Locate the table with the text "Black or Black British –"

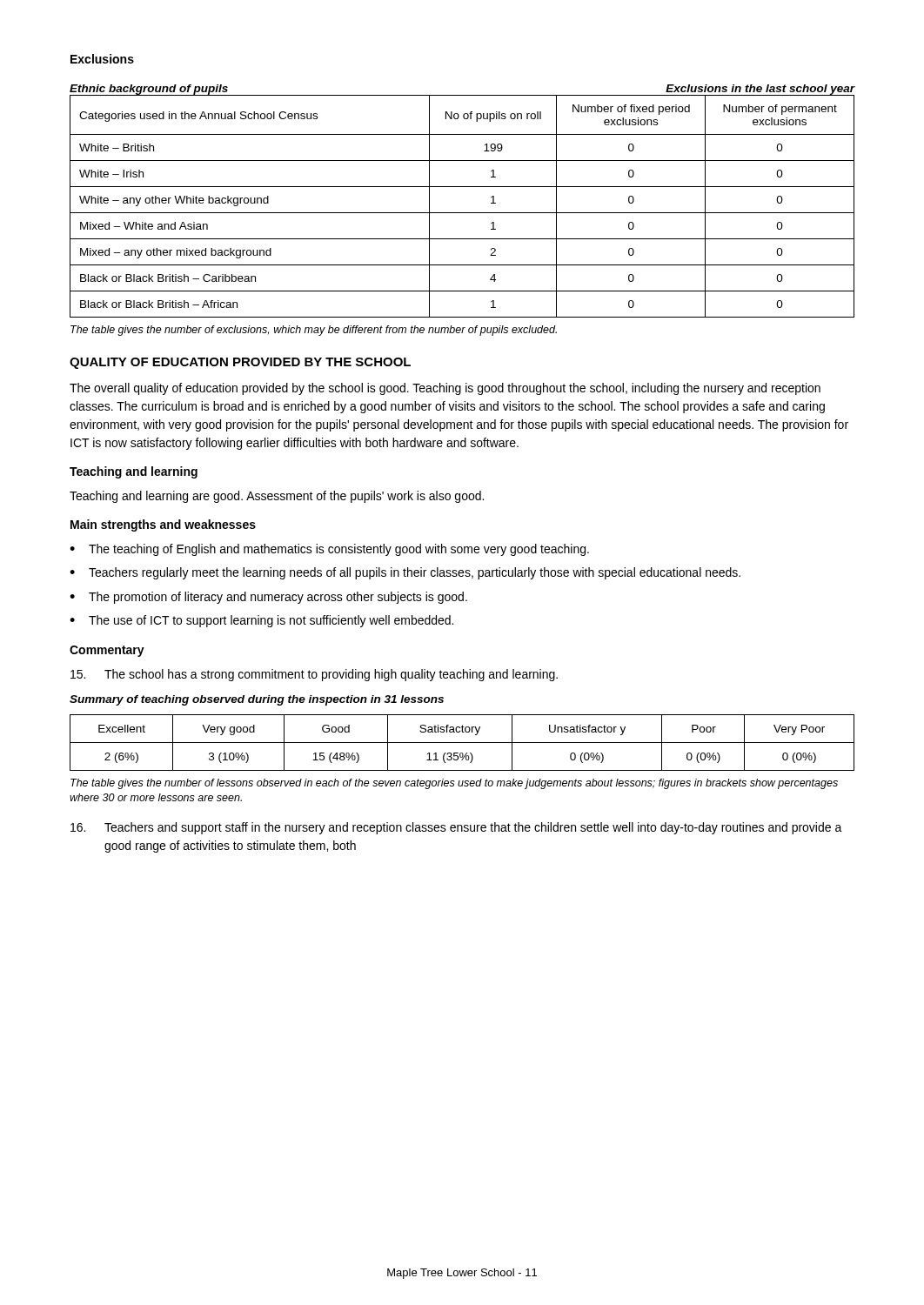[462, 206]
